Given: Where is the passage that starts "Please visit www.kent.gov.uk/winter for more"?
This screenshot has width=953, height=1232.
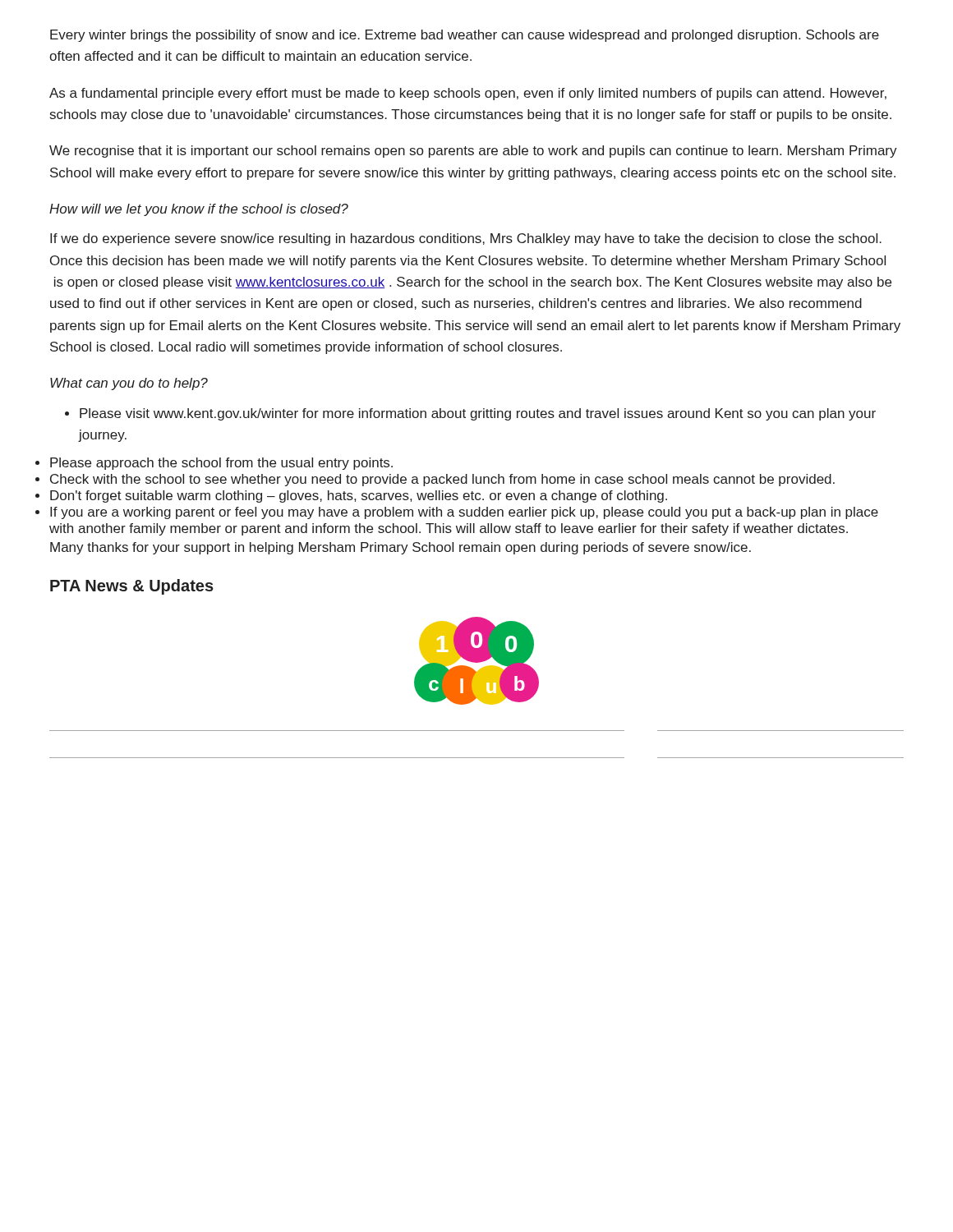Looking at the screenshot, I should (476, 425).
